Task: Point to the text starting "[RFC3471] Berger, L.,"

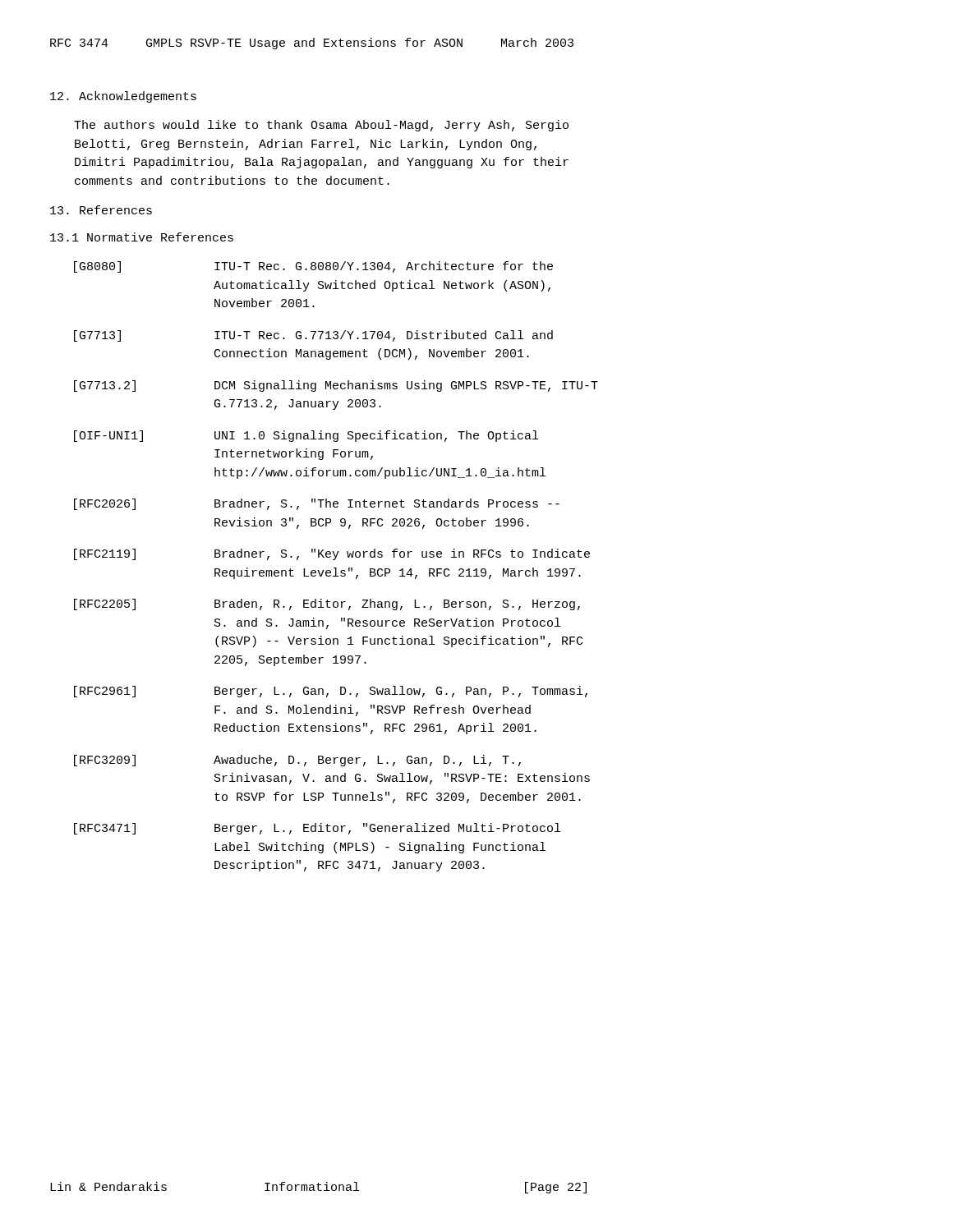Action: pos(476,848)
